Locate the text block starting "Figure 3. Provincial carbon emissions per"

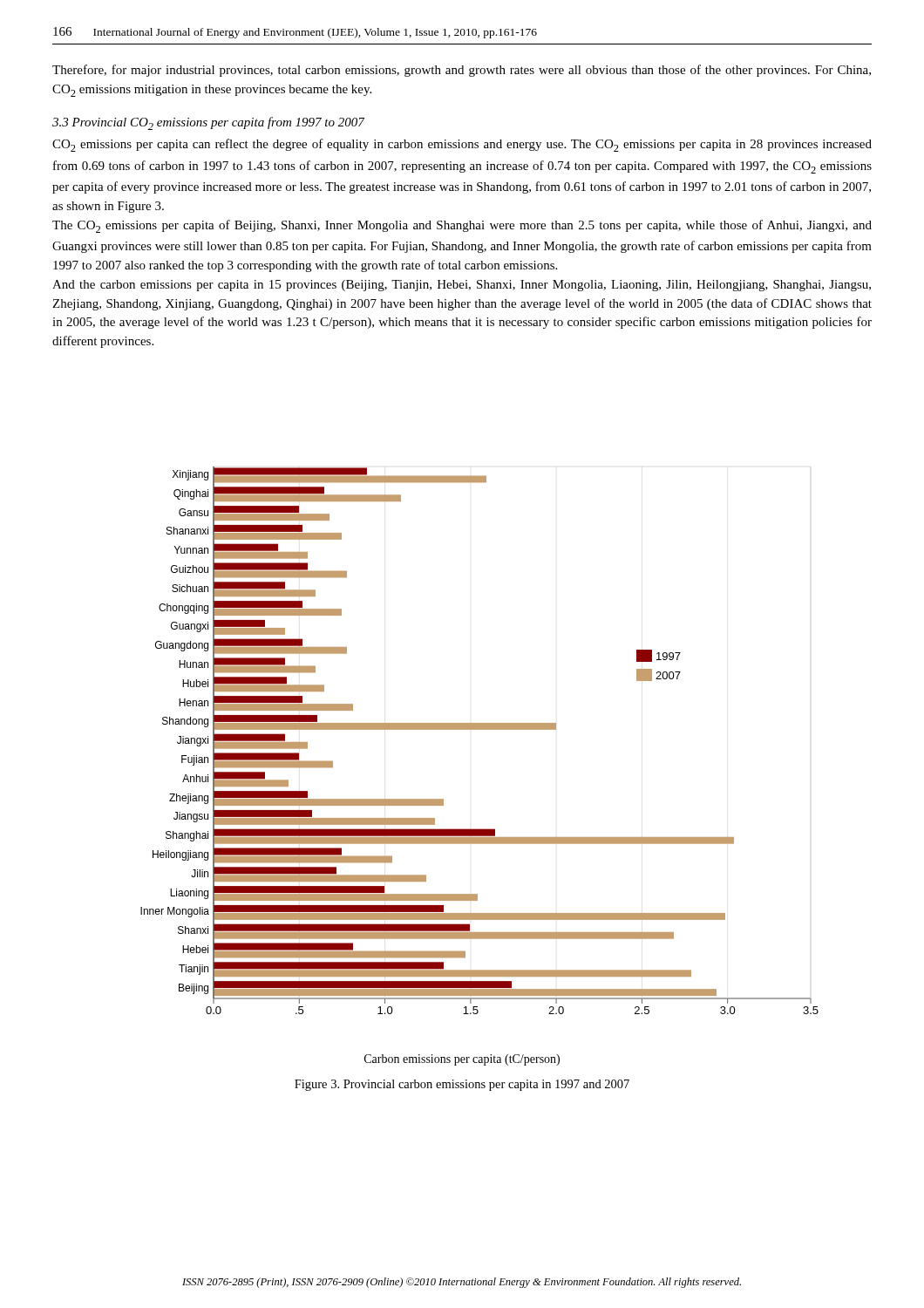462,1084
